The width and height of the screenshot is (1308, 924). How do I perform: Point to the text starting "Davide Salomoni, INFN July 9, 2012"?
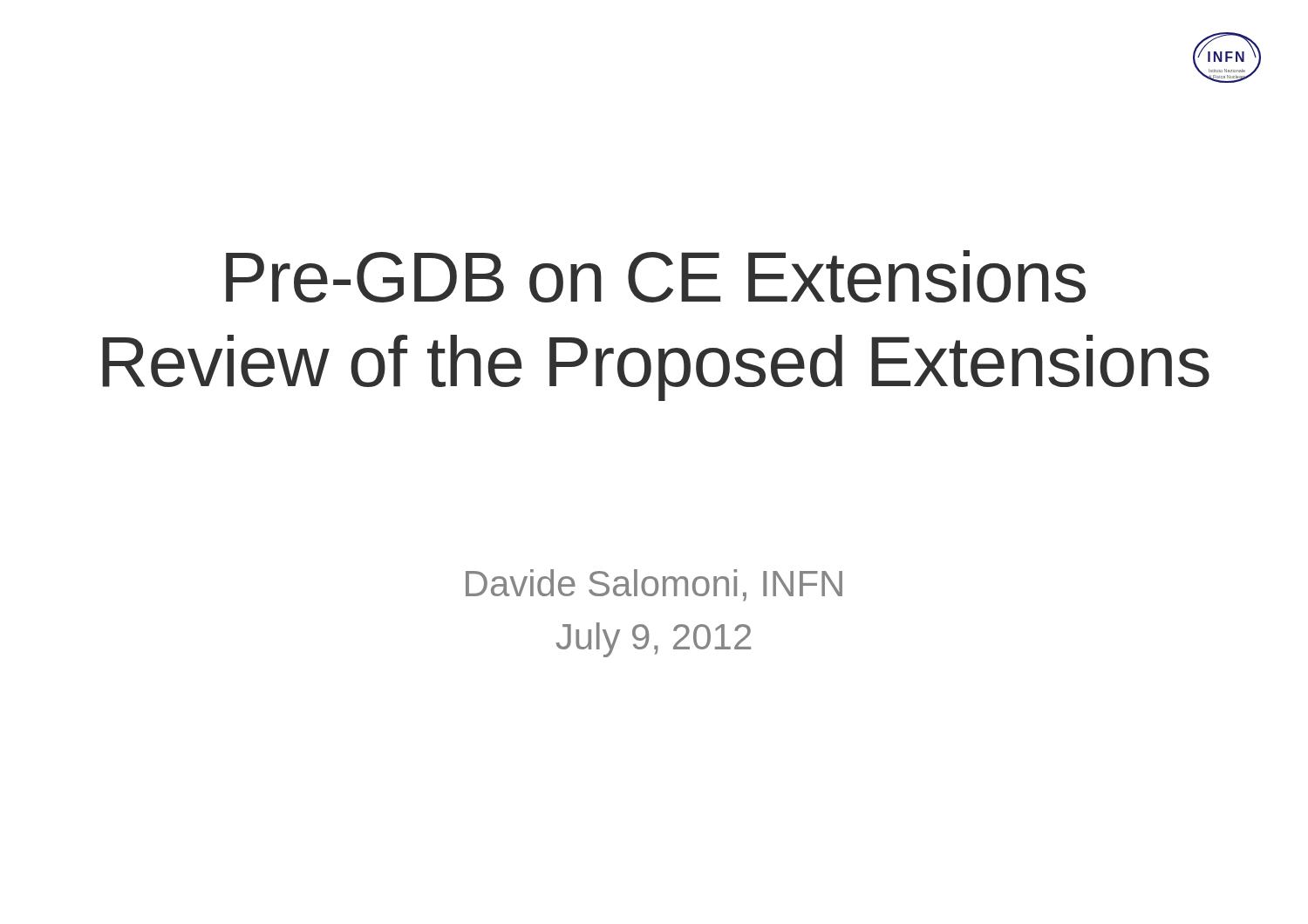click(654, 610)
